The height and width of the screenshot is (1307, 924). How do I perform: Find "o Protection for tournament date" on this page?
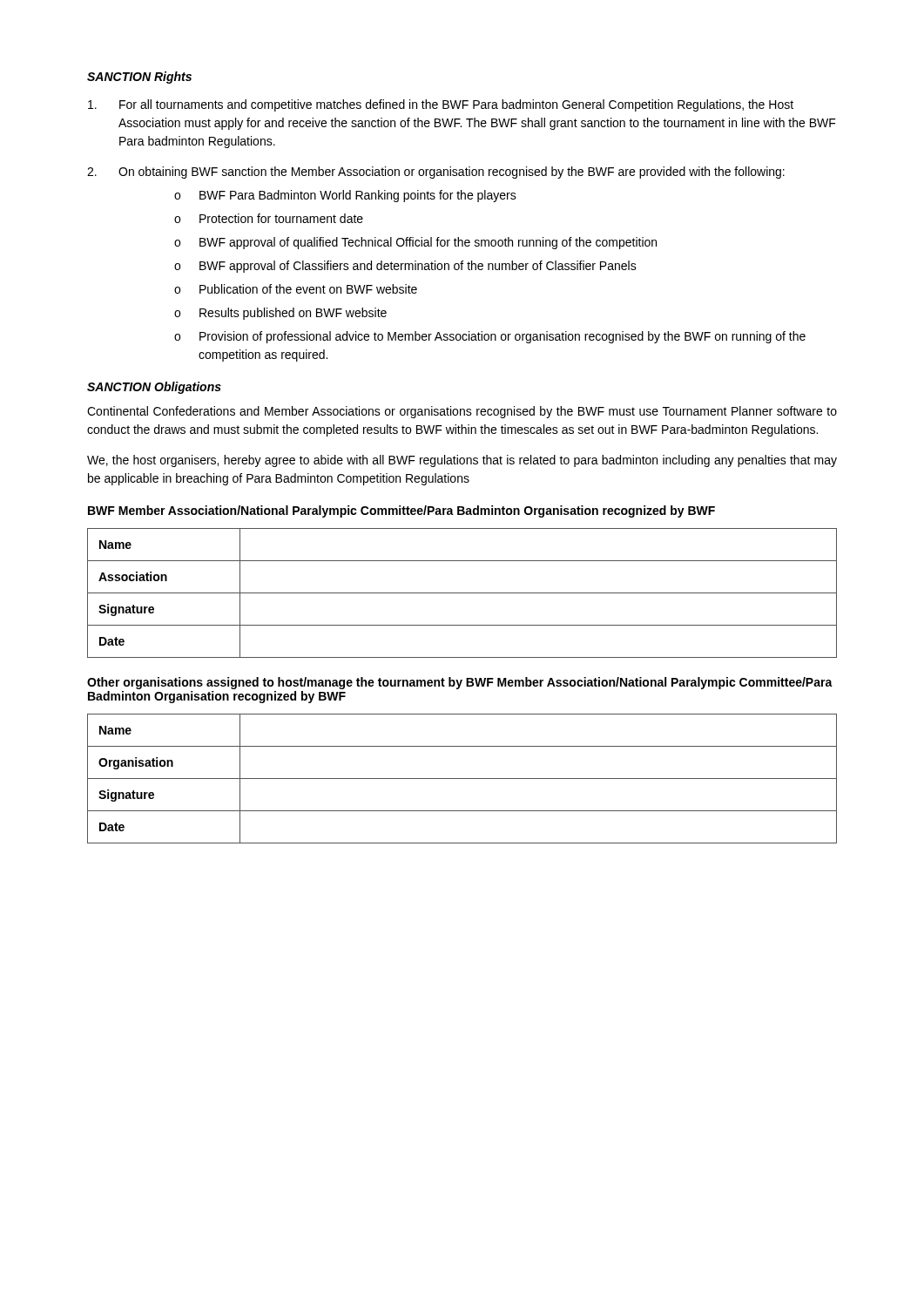[269, 219]
